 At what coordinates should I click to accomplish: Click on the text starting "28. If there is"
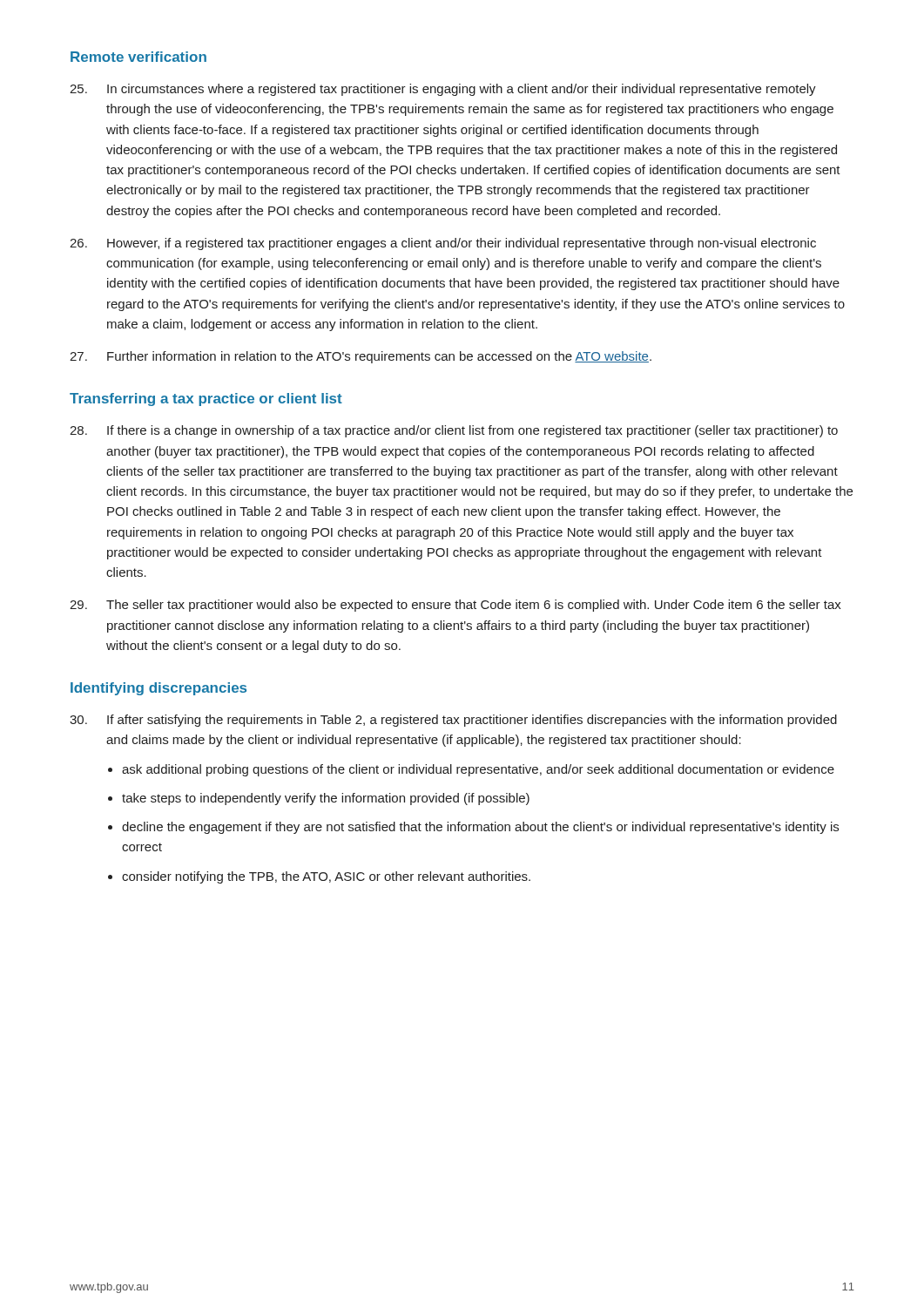point(462,501)
